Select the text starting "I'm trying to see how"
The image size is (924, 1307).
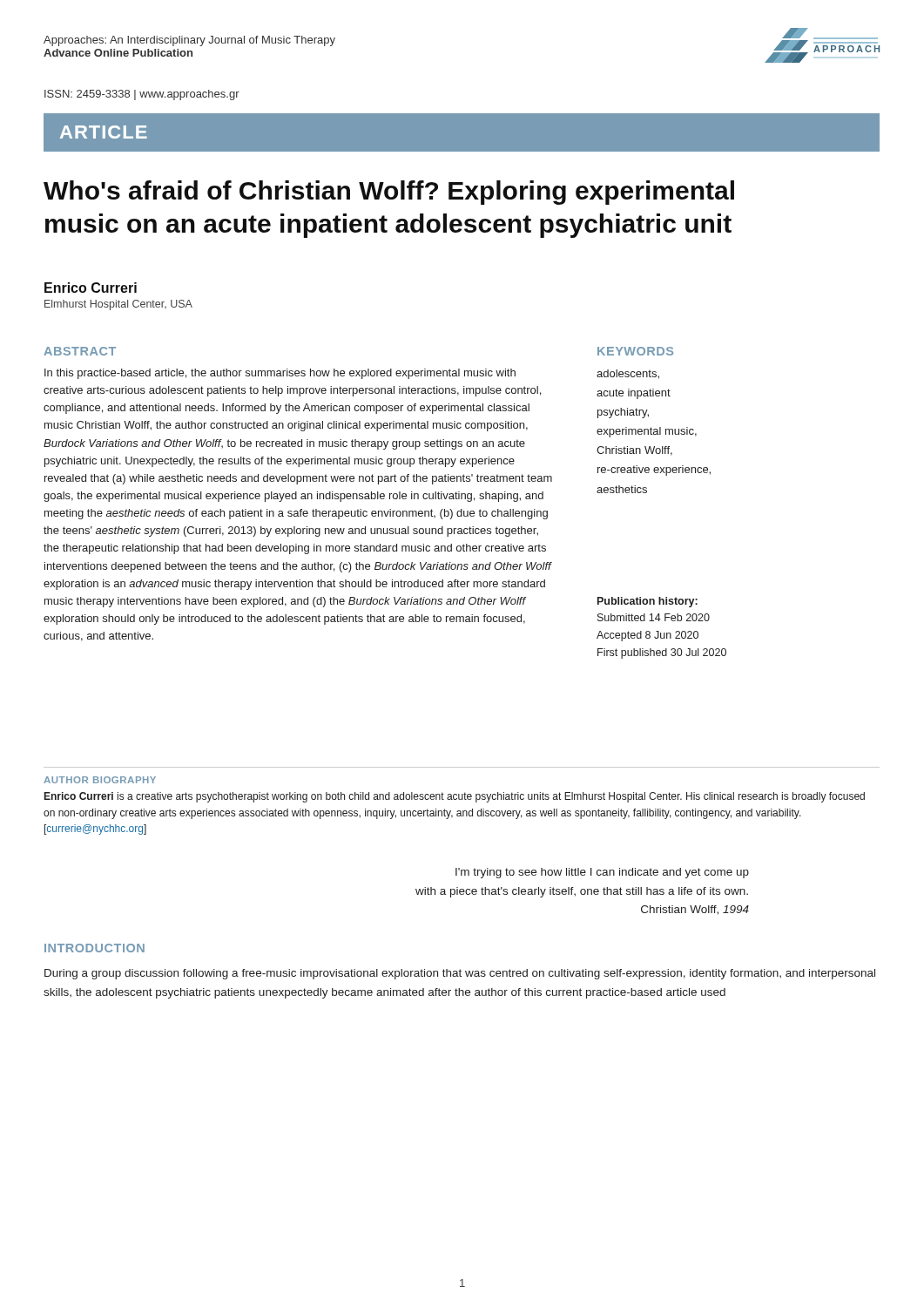point(462,891)
